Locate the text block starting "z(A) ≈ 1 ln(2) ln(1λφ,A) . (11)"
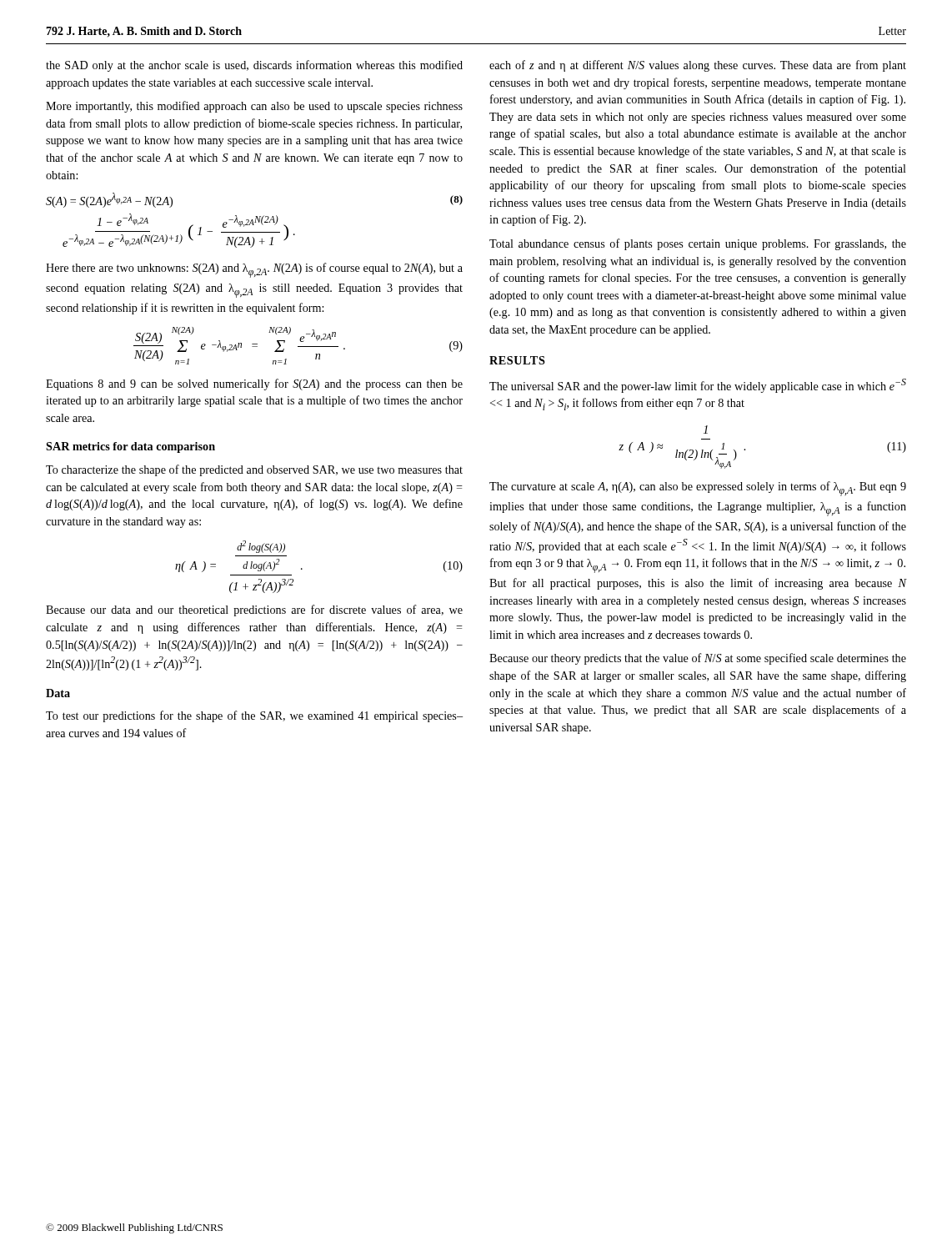This screenshot has height=1251, width=952. pos(698,446)
